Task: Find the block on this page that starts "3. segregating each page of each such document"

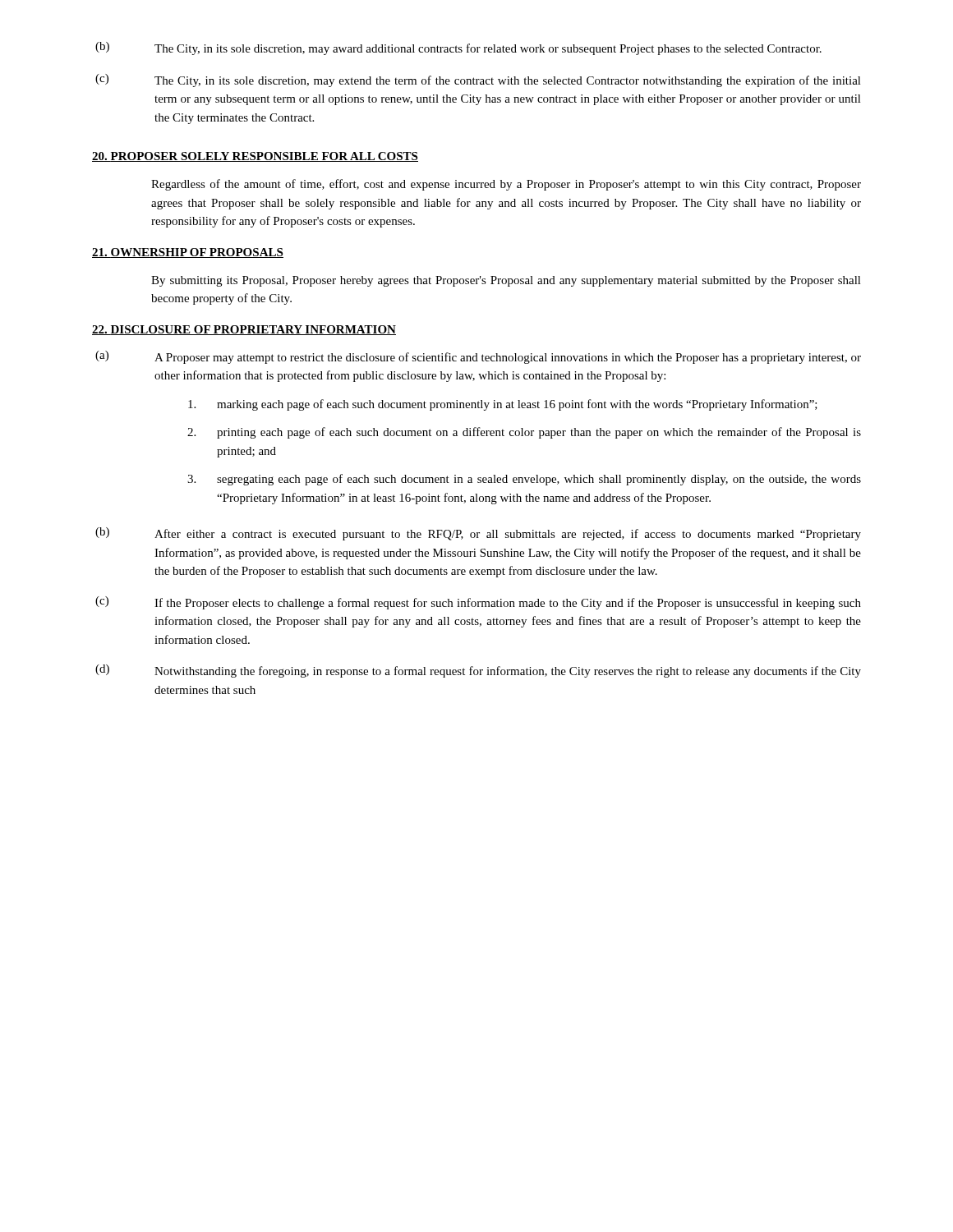Action: pos(522,488)
